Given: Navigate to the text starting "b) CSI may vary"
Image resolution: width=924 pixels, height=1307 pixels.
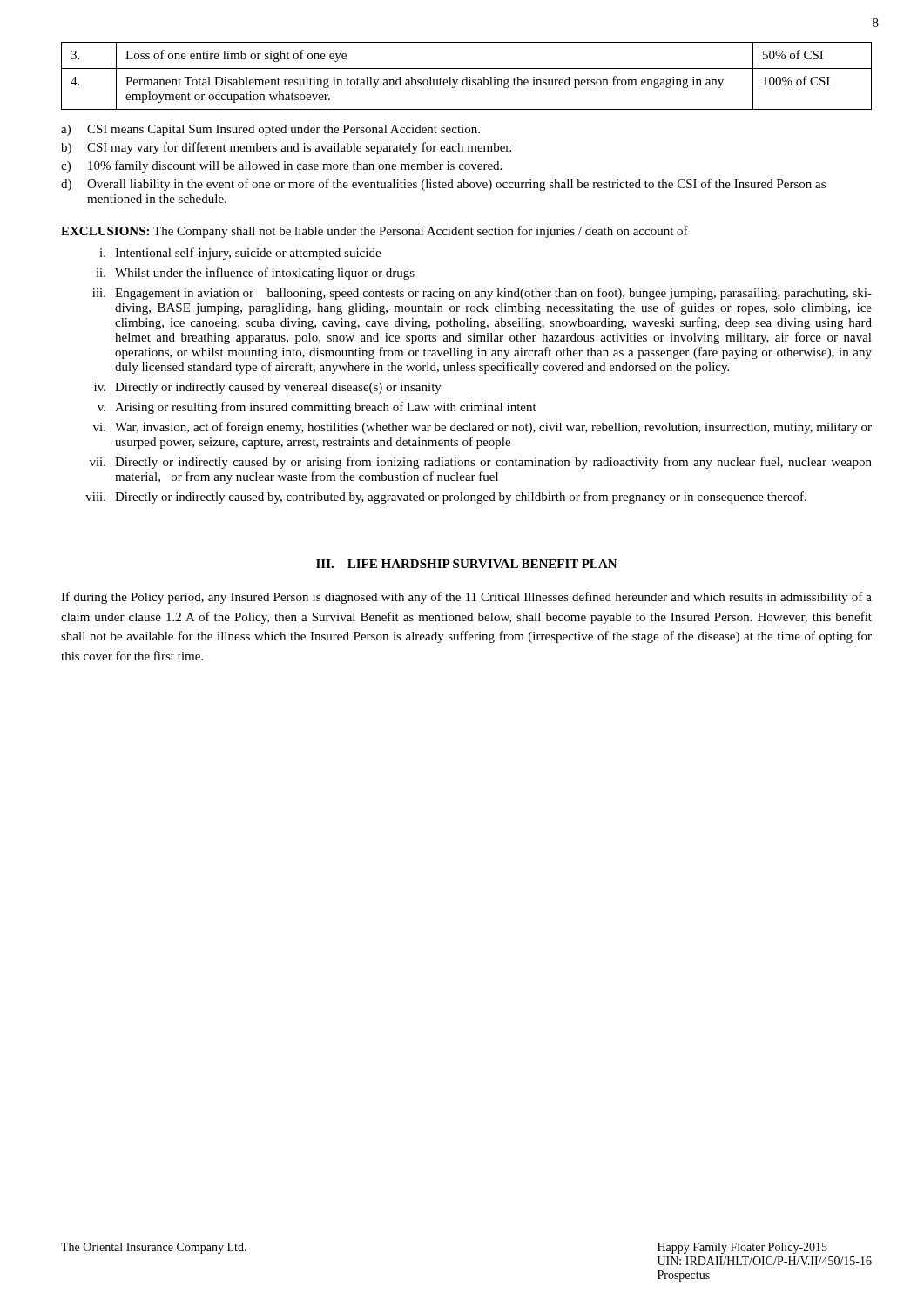Looking at the screenshot, I should pos(287,148).
